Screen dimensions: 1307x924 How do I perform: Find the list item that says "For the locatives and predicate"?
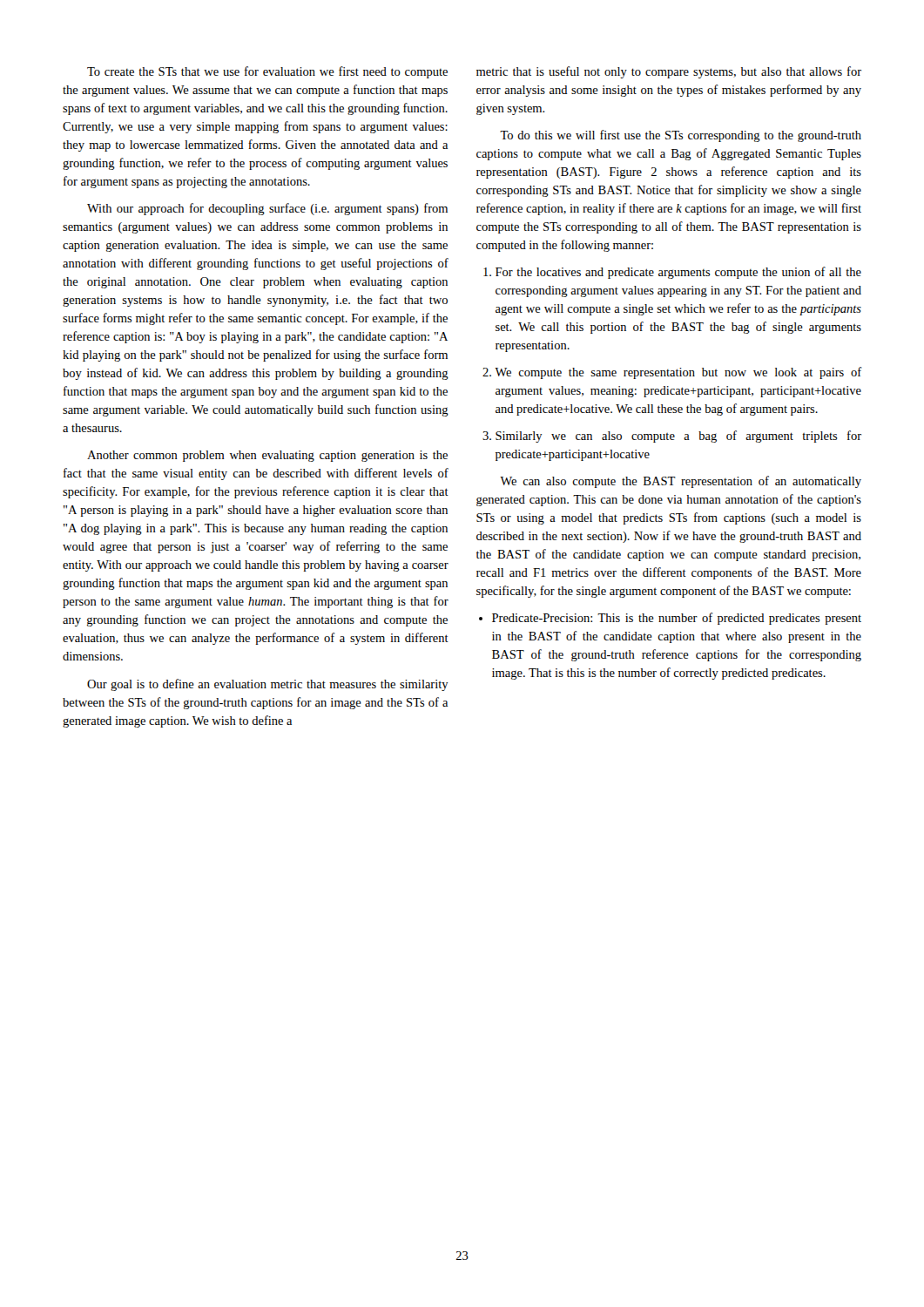(x=669, y=364)
